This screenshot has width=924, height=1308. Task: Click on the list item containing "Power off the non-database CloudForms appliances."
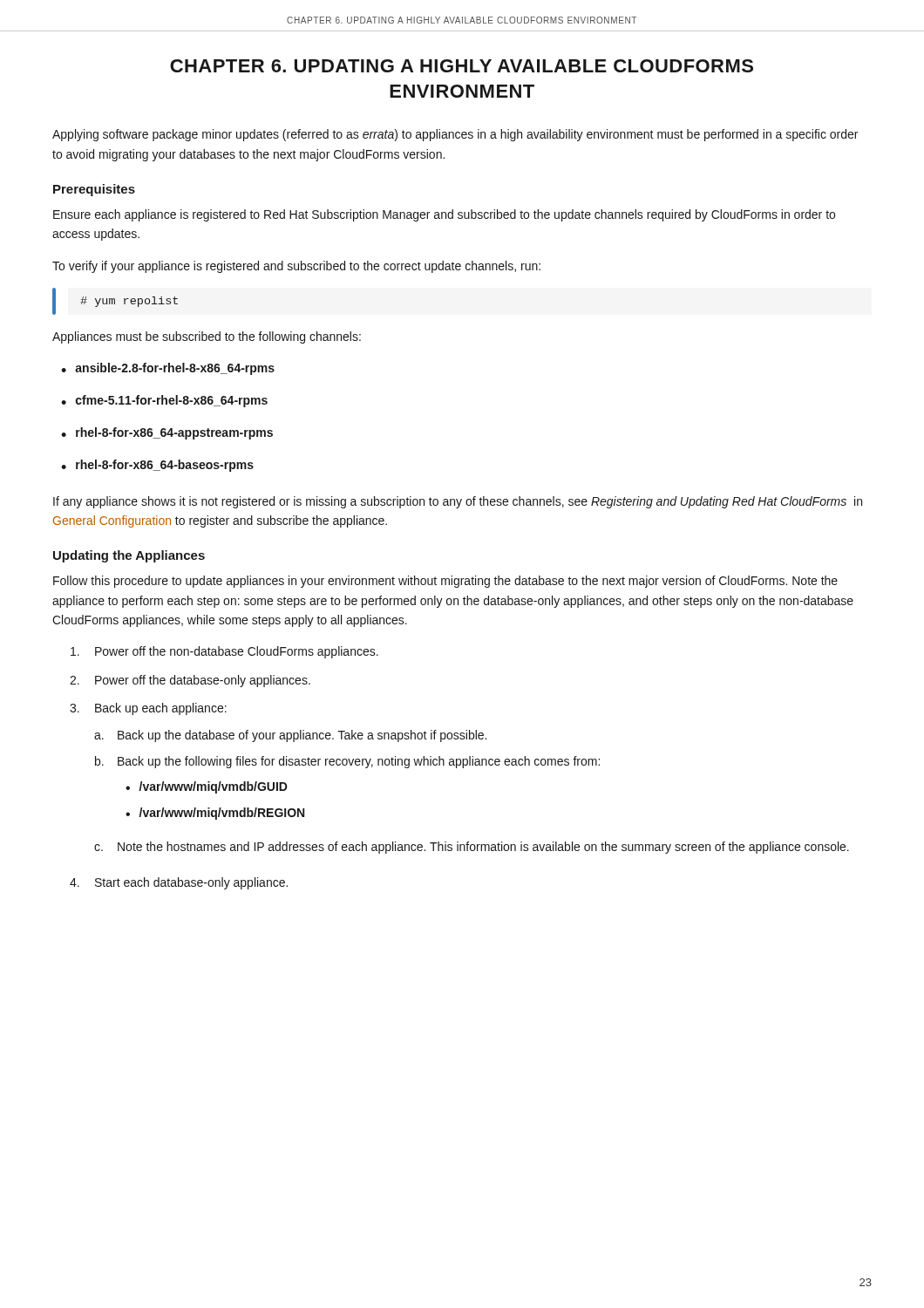[x=224, y=652]
